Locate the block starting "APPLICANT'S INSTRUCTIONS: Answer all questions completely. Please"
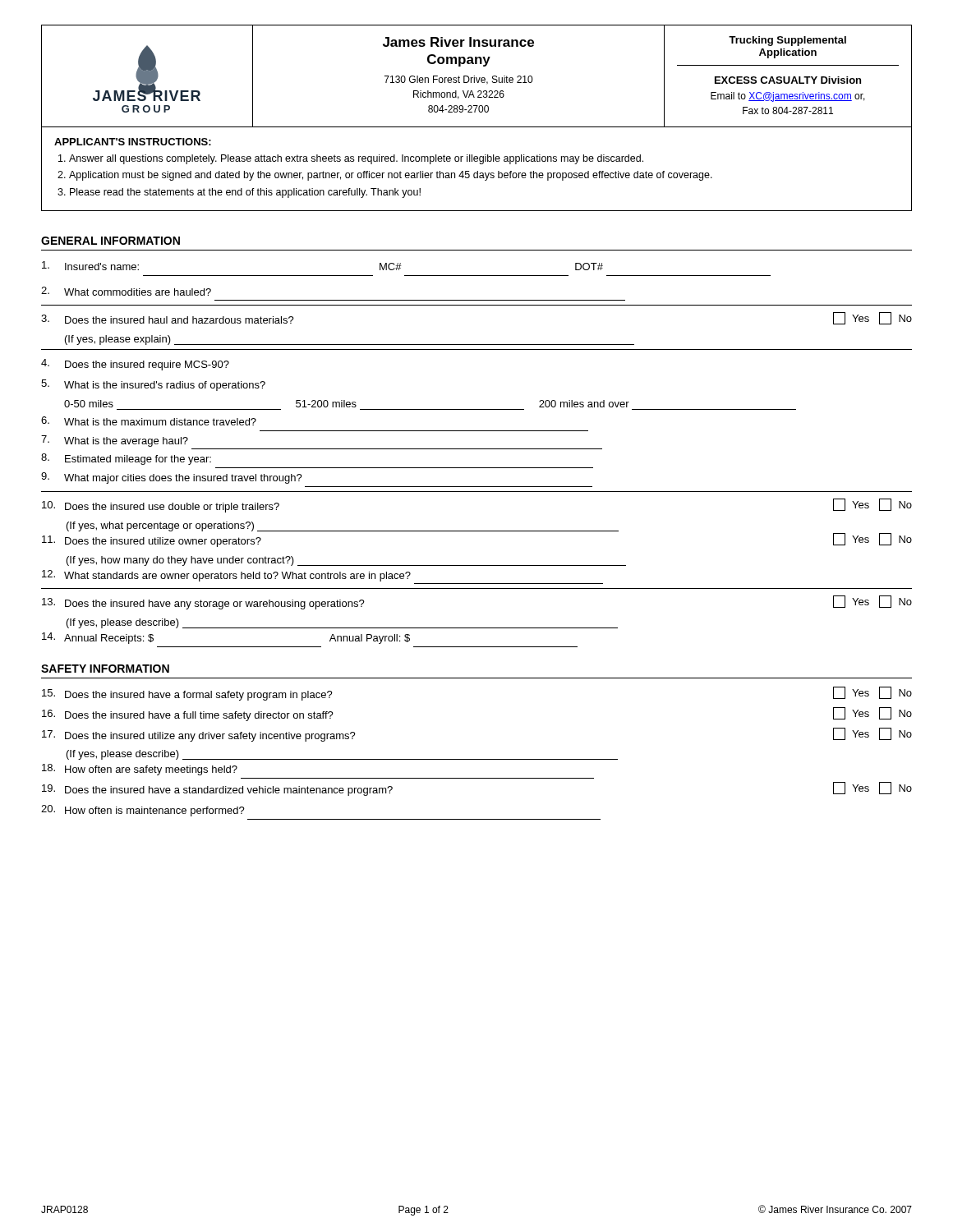The height and width of the screenshot is (1232, 953). point(476,168)
